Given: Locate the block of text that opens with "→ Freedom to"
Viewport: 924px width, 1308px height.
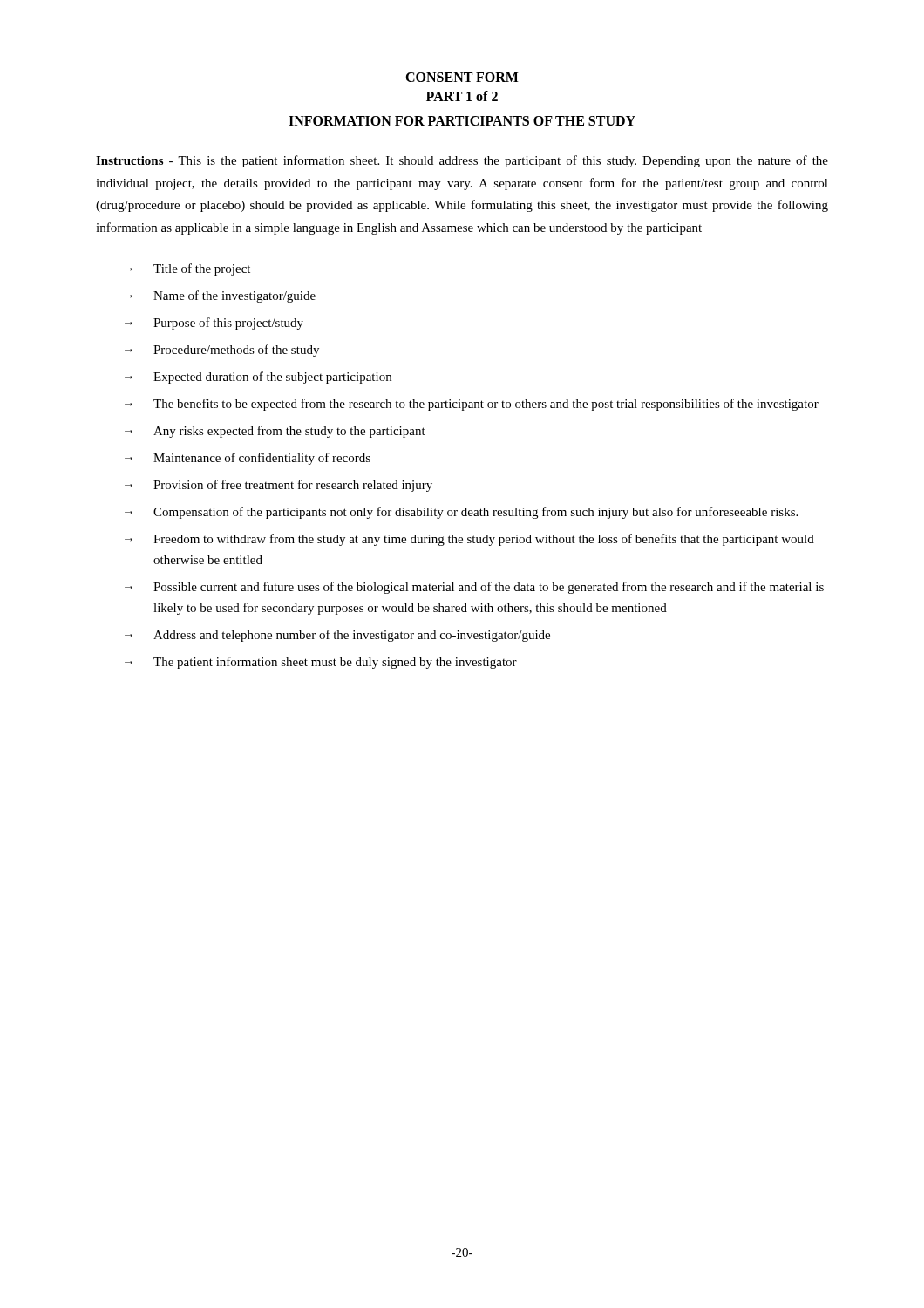Looking at the screenshot, I should (x=475, y=549).
